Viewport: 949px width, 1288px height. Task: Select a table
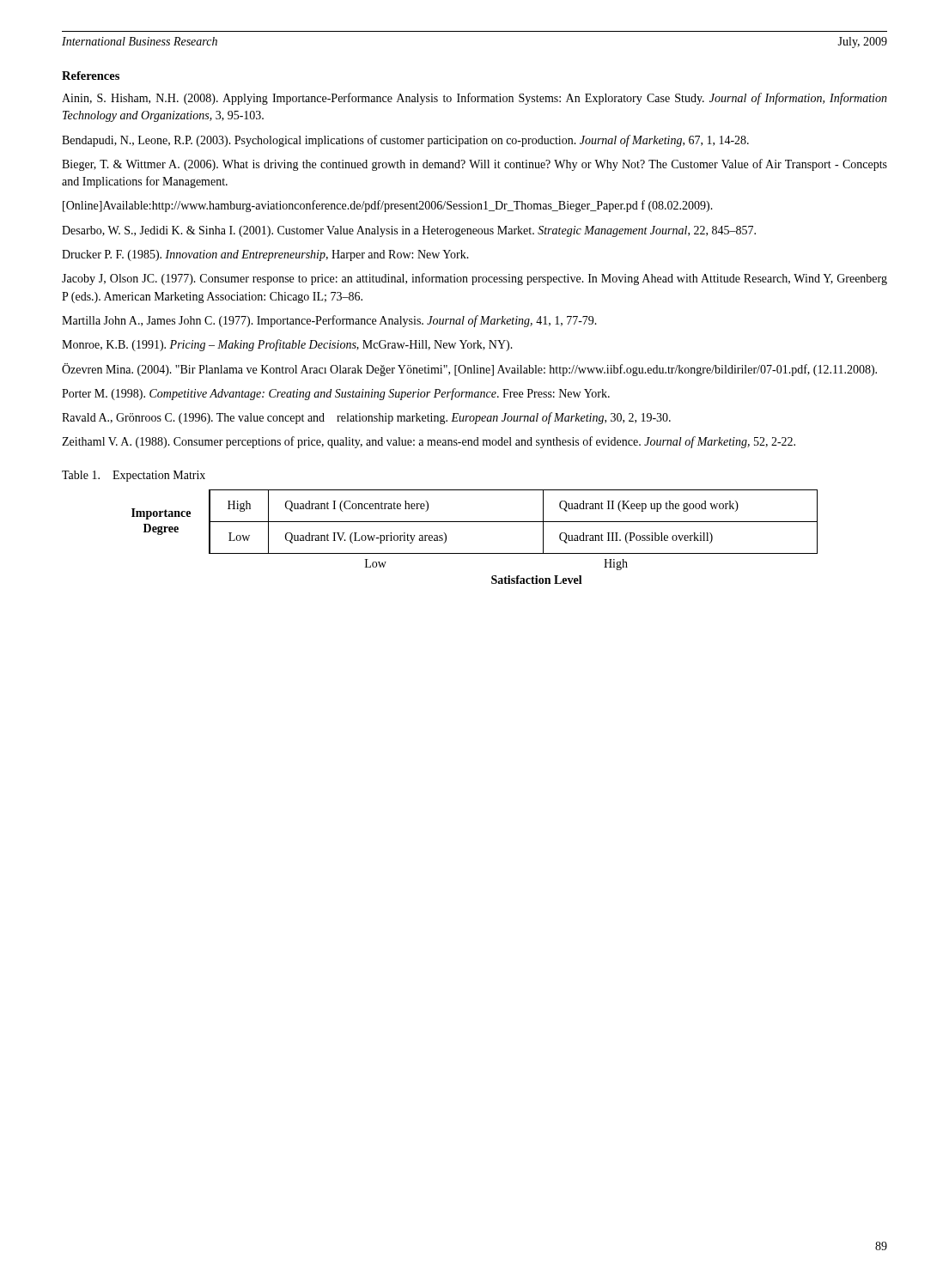tap(474, 538)
